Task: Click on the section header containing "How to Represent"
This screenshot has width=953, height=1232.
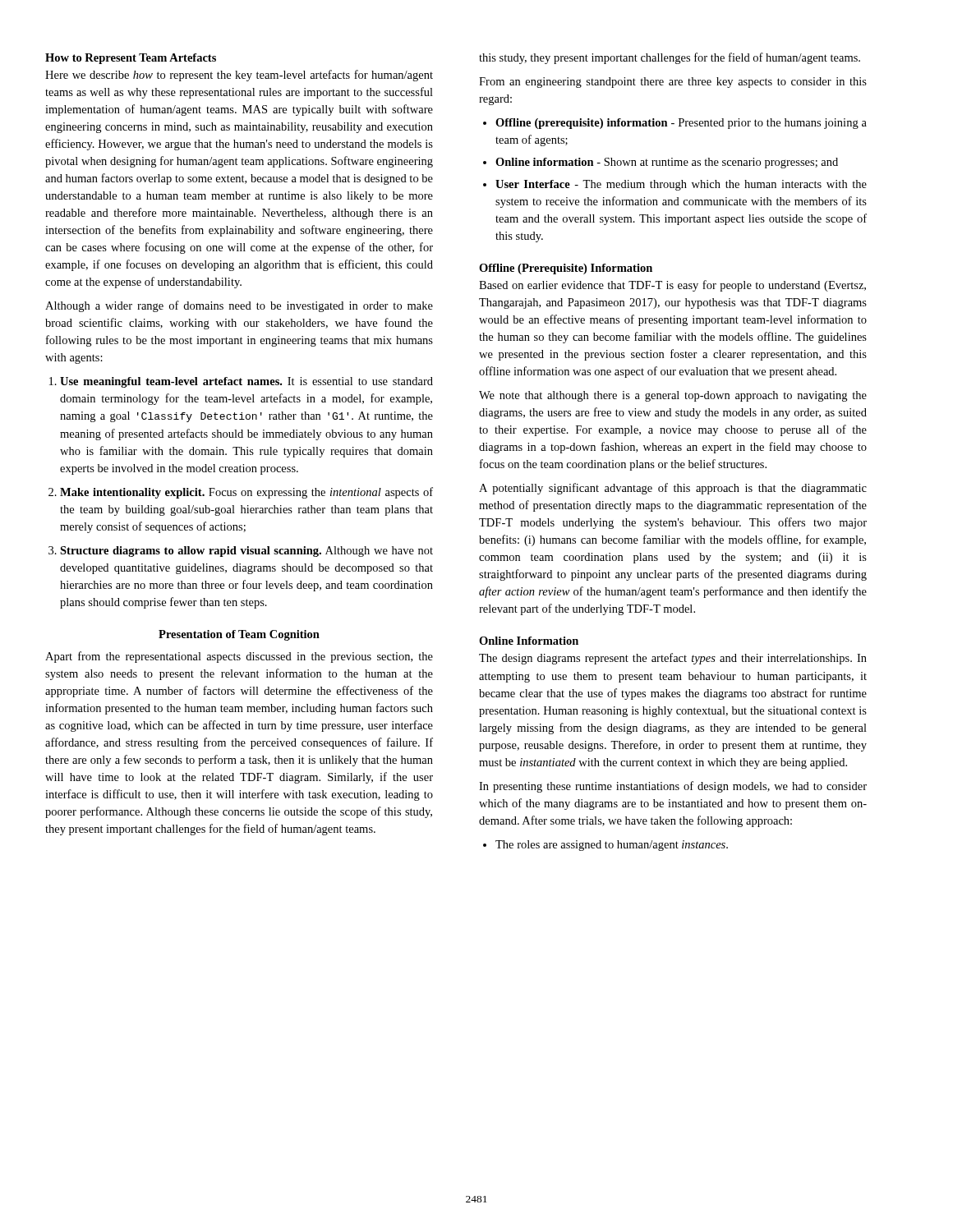Action: [x=131, y=57]
